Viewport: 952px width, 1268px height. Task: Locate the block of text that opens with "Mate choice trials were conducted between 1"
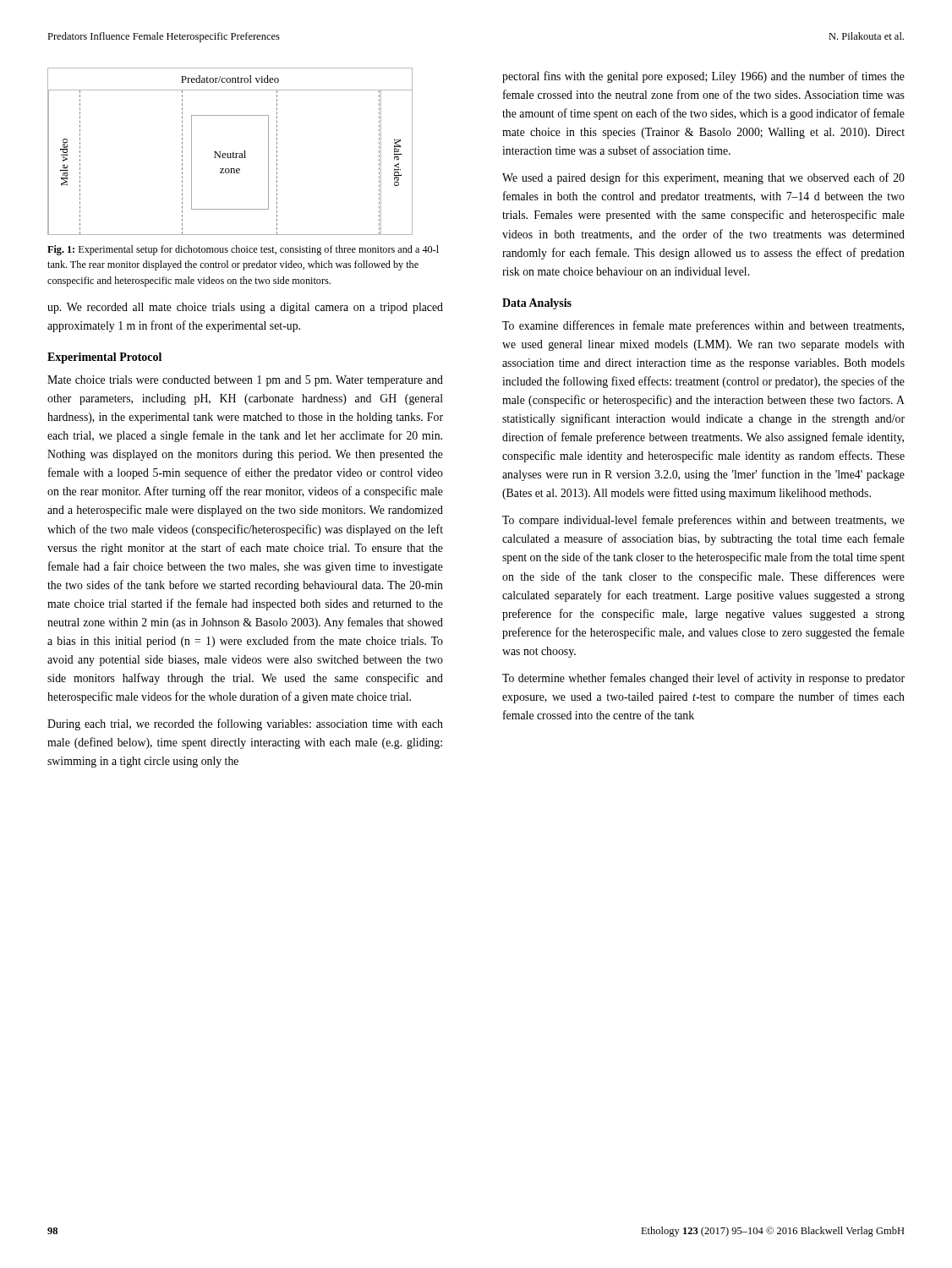[245, 539]
